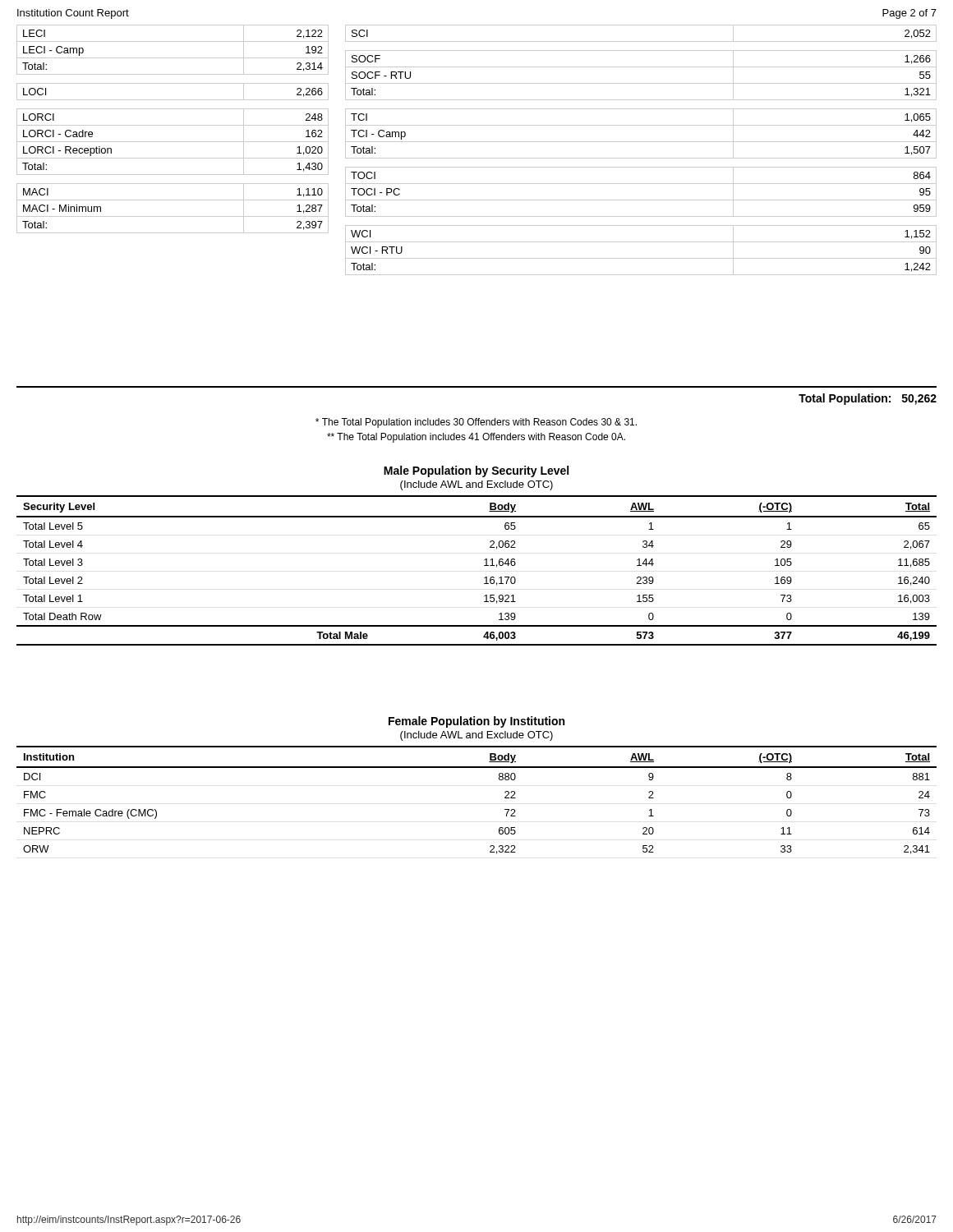Point to the passage starting "The Total Population includes 30 Offenders with"

click(x=476, y=430)
